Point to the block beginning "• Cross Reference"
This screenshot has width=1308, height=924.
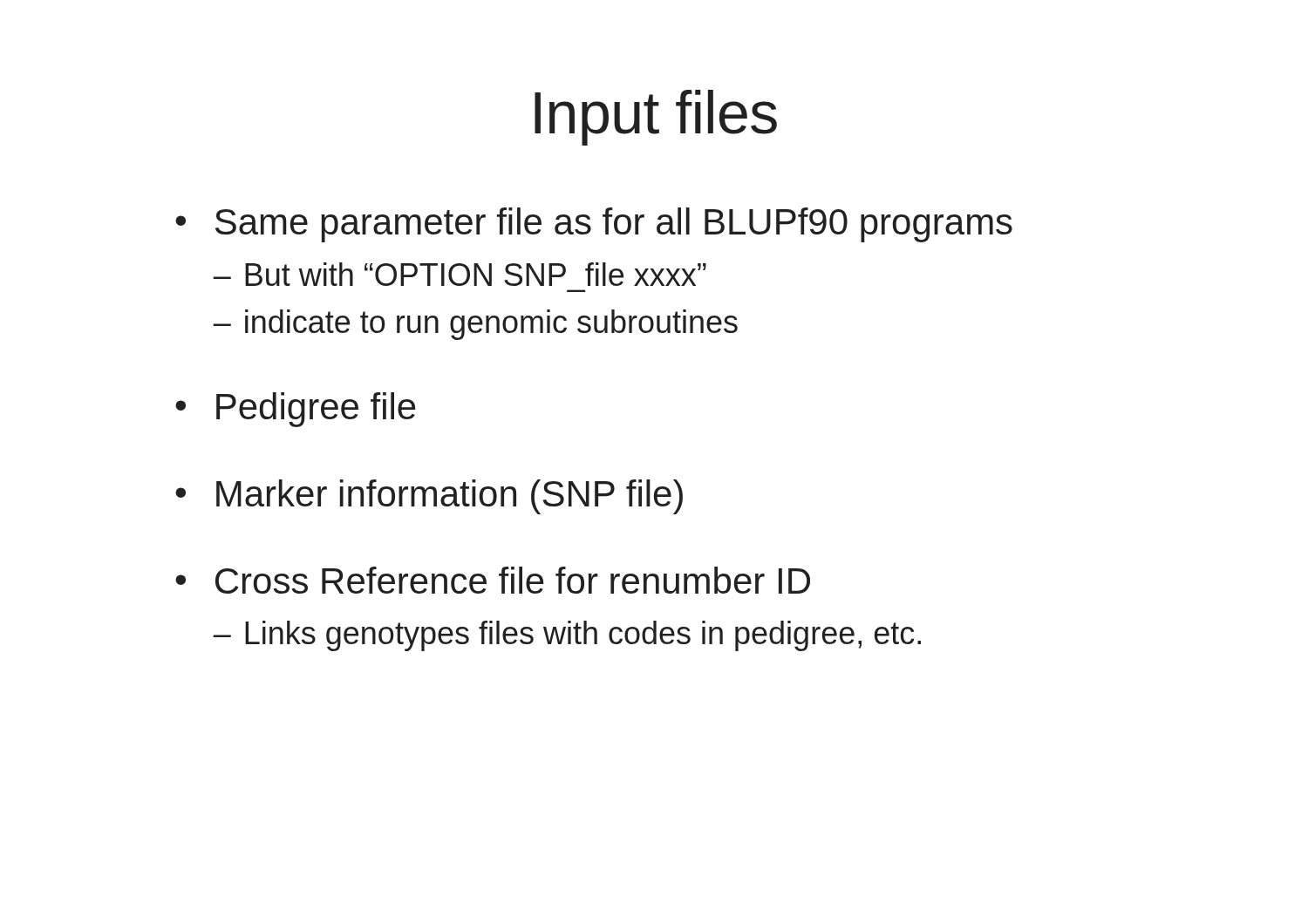coord(549,607)
